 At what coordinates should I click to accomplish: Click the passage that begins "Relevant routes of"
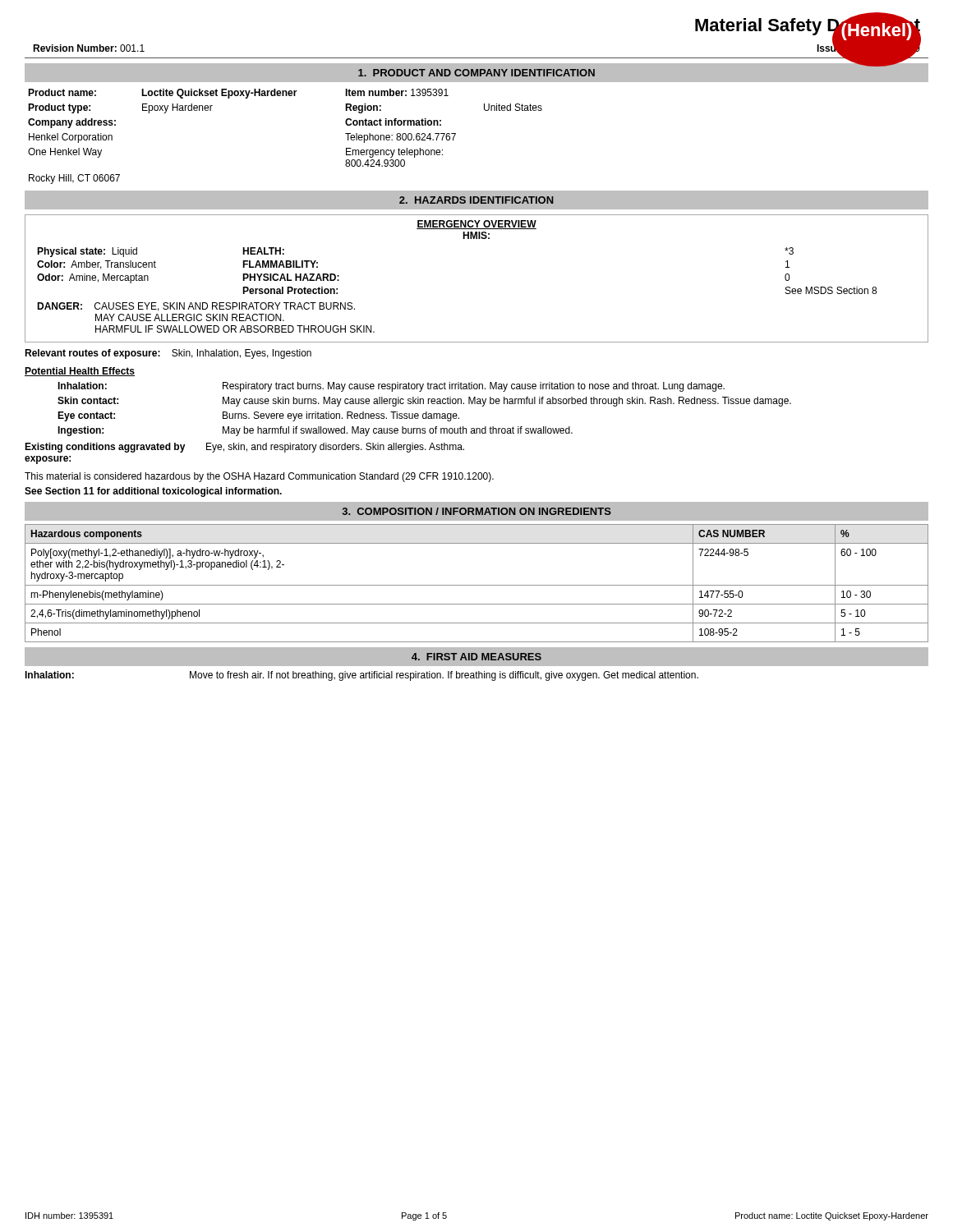point(168,353)
